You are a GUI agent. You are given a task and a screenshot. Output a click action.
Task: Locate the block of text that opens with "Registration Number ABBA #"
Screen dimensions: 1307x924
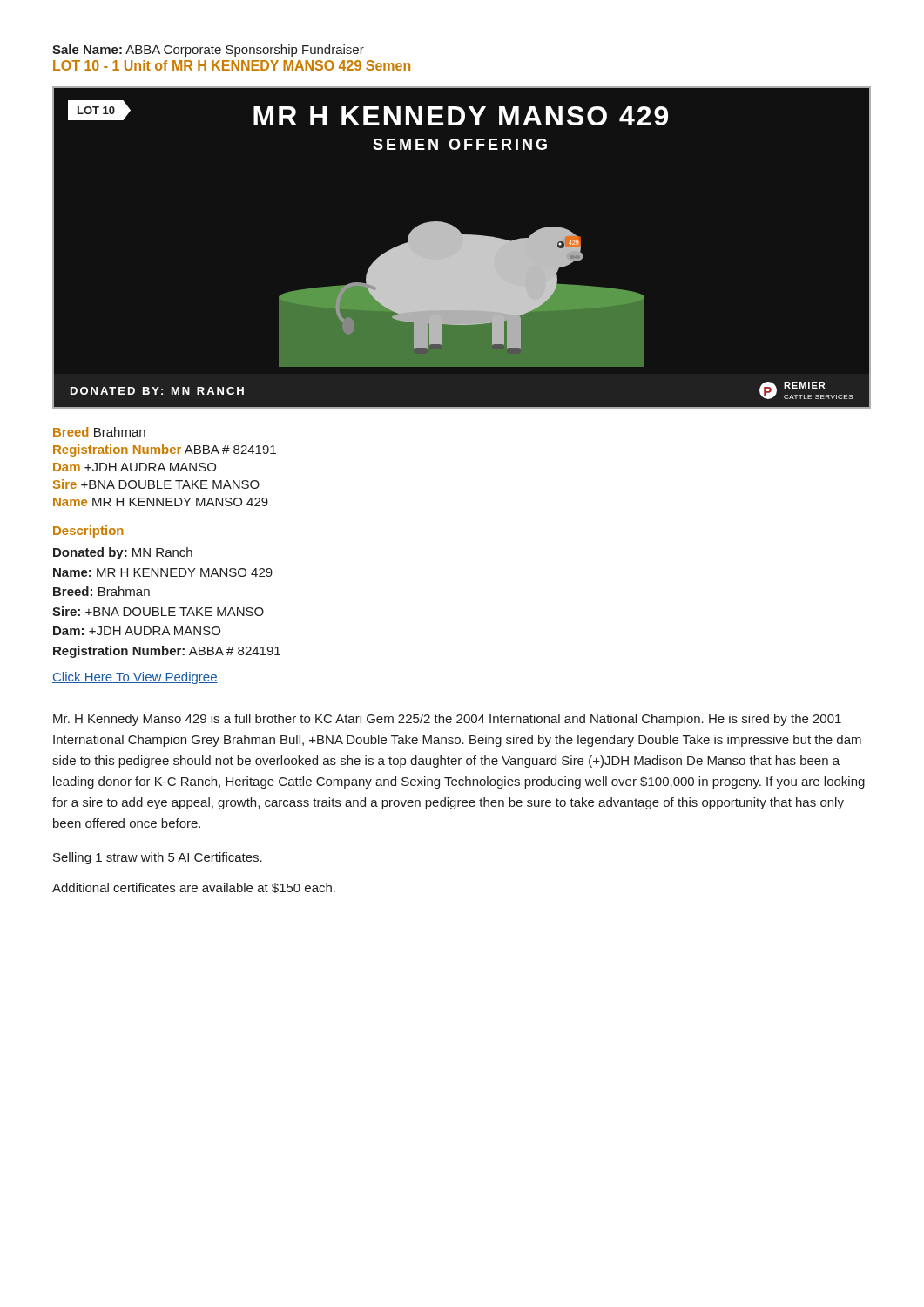164,449
